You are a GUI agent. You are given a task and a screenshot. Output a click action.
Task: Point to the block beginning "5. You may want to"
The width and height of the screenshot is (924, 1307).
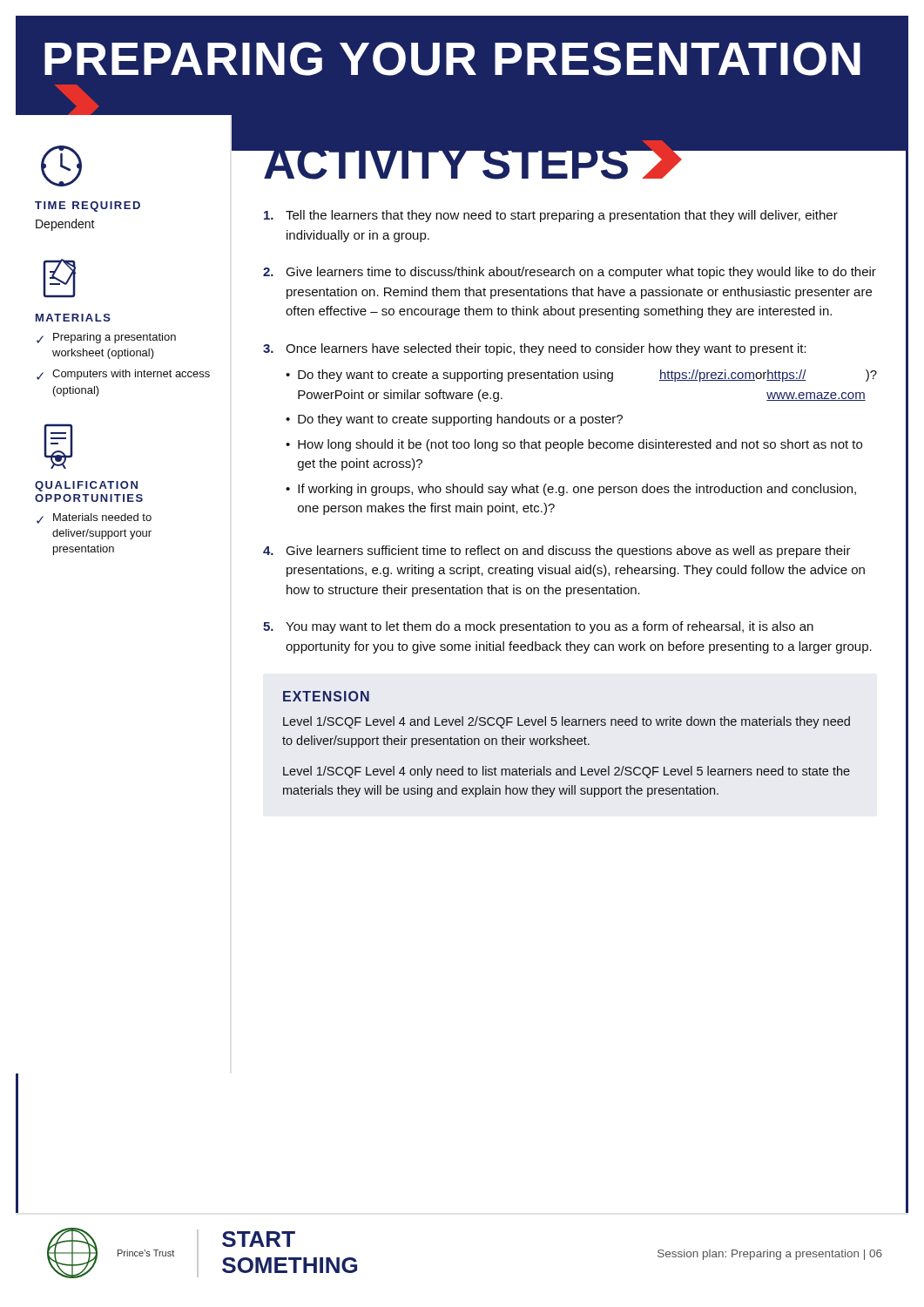click(570, 637)
